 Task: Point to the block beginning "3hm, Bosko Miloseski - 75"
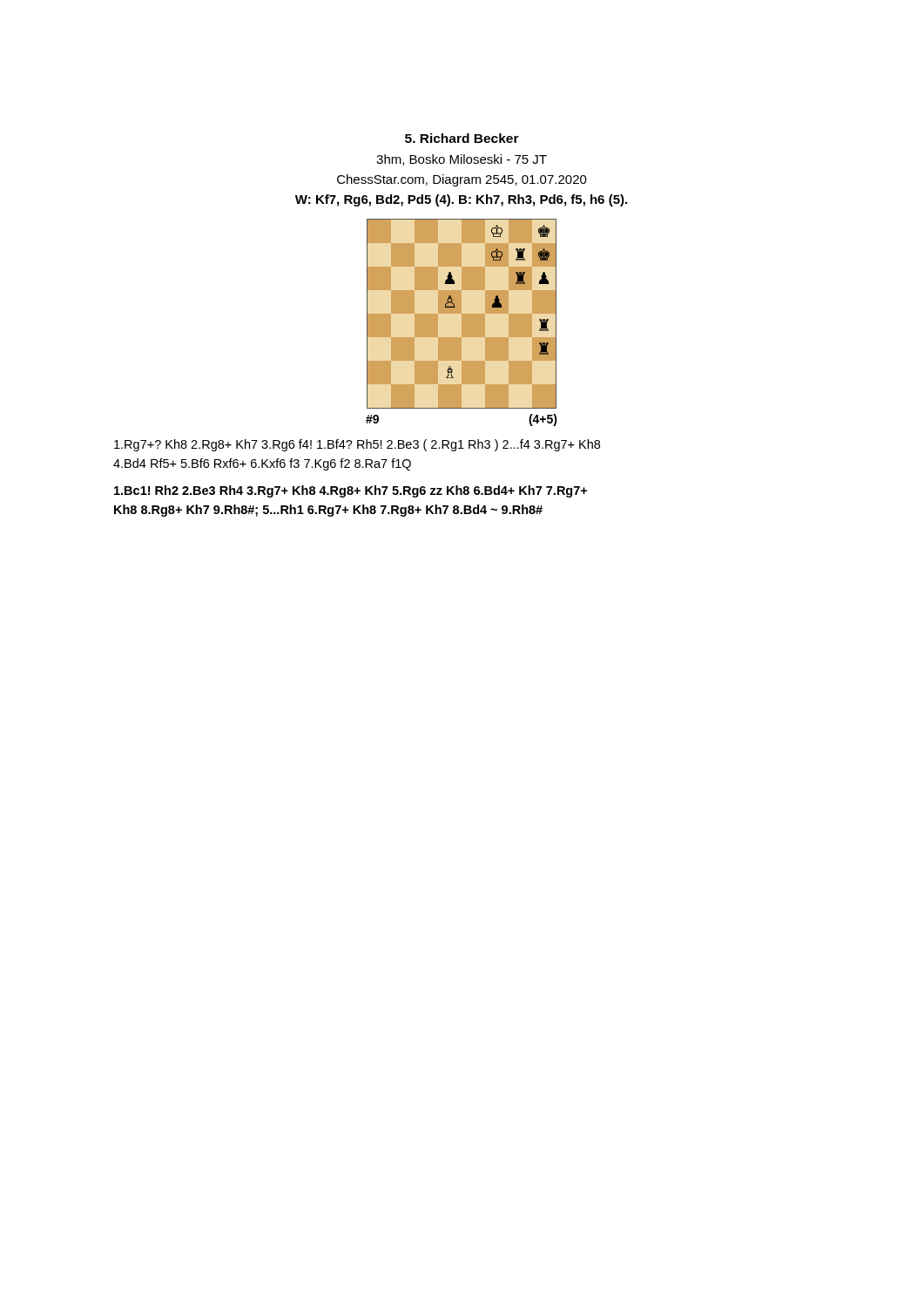[462, 159]
